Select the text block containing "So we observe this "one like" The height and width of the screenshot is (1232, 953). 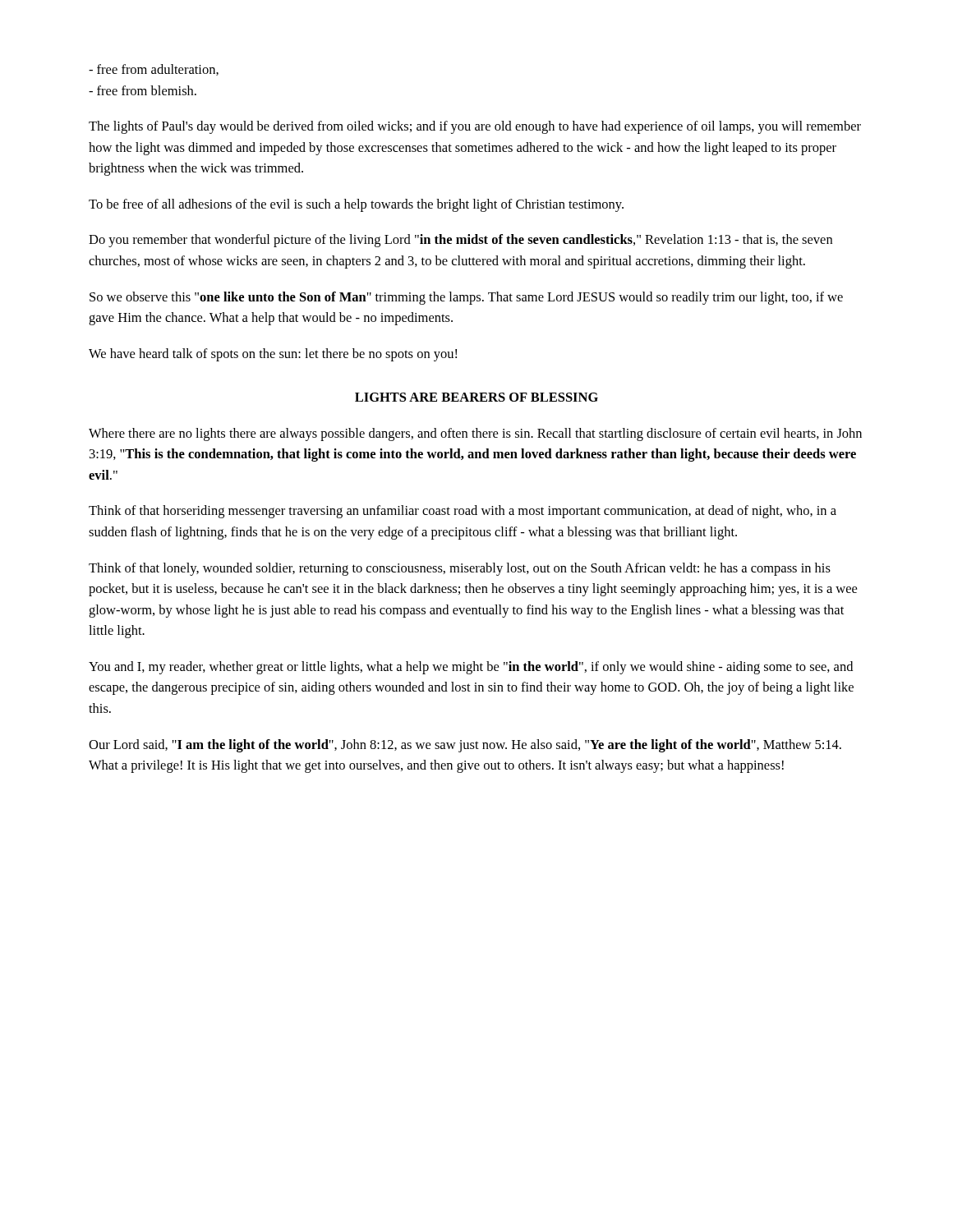(x=466, y=307)
